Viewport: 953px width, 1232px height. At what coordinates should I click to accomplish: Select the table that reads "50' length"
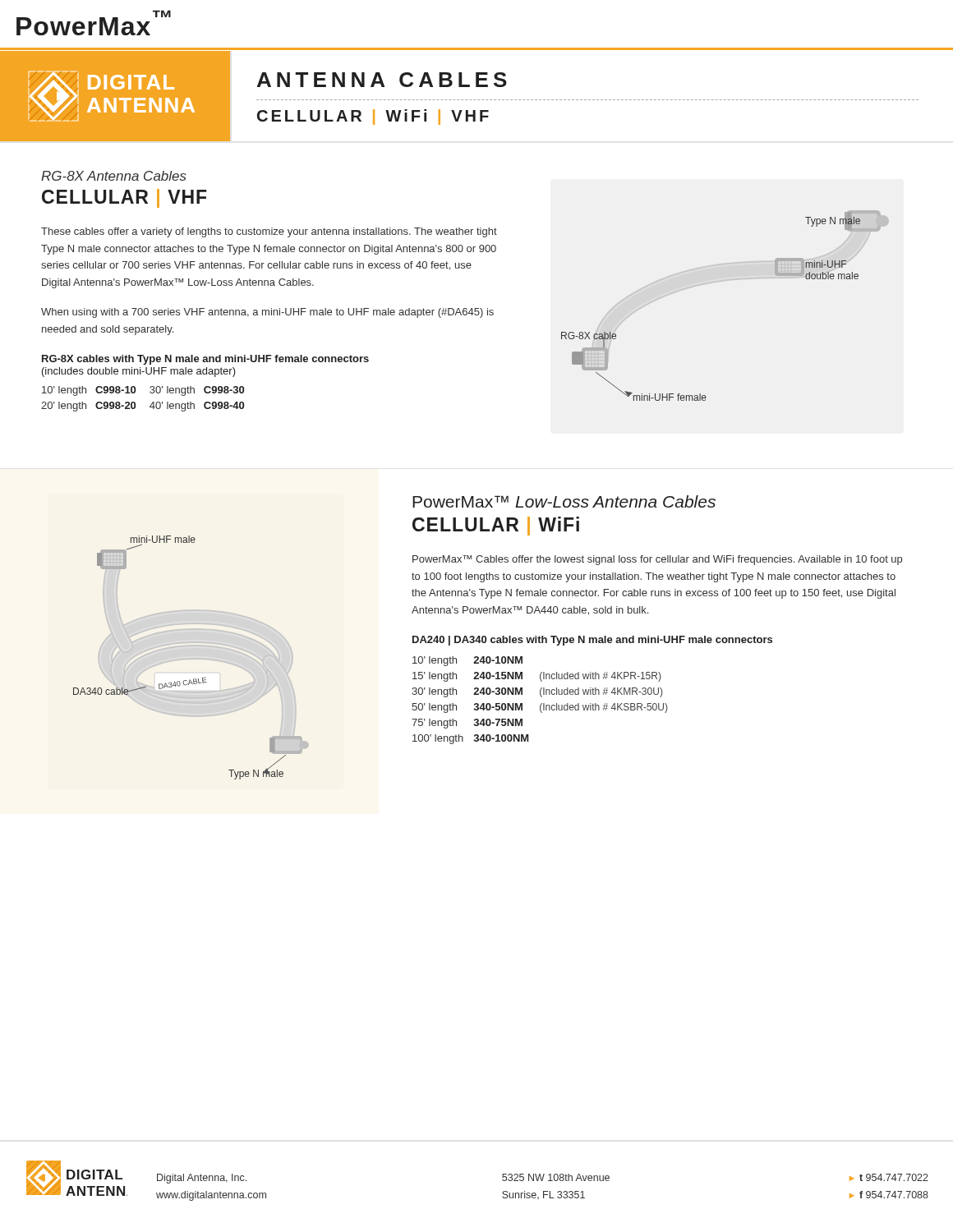coord(662,699)
